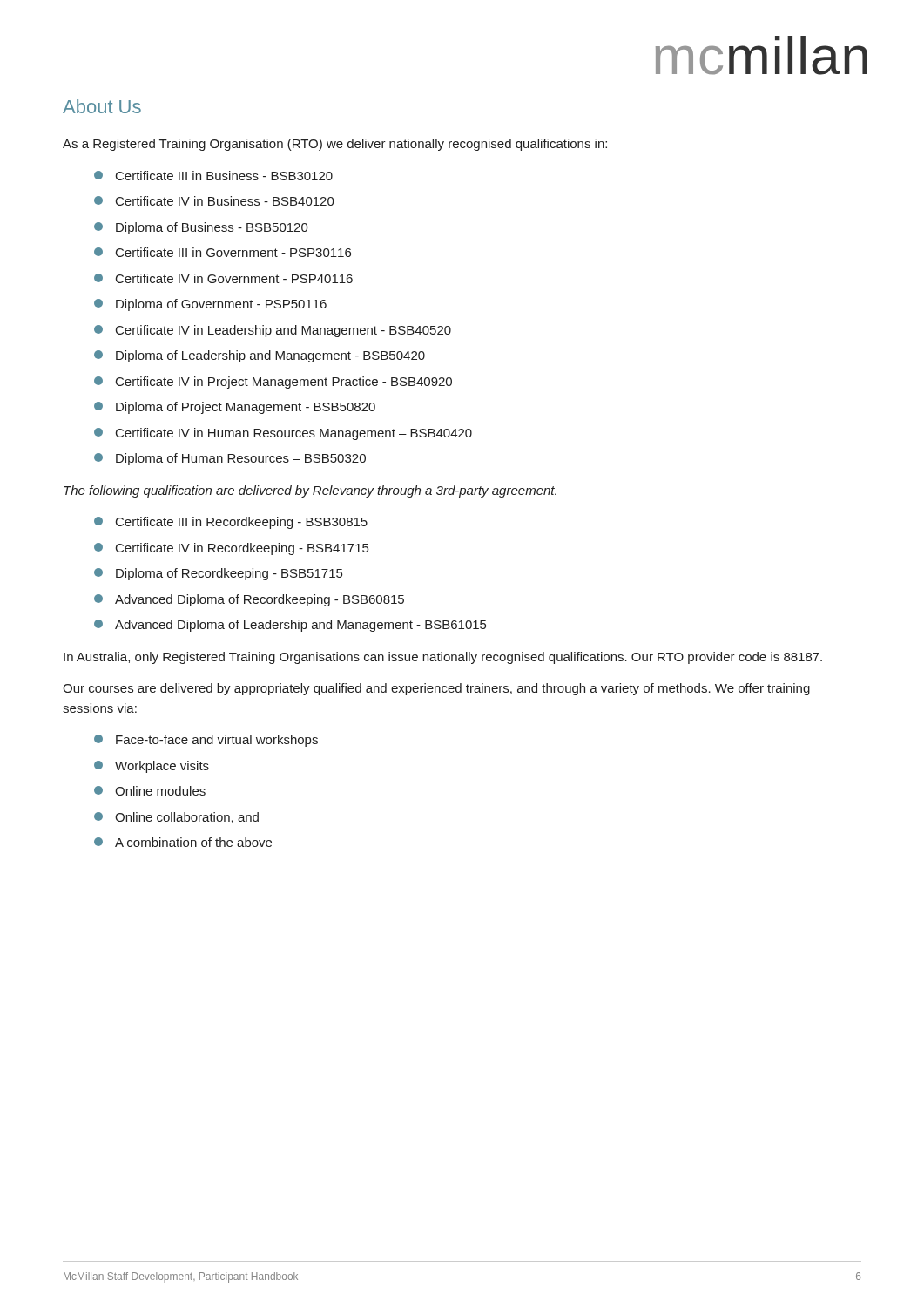Find "Workplace visits" on this page
The height and width of the screenshot is (1307, 924).
coord(152,766)
